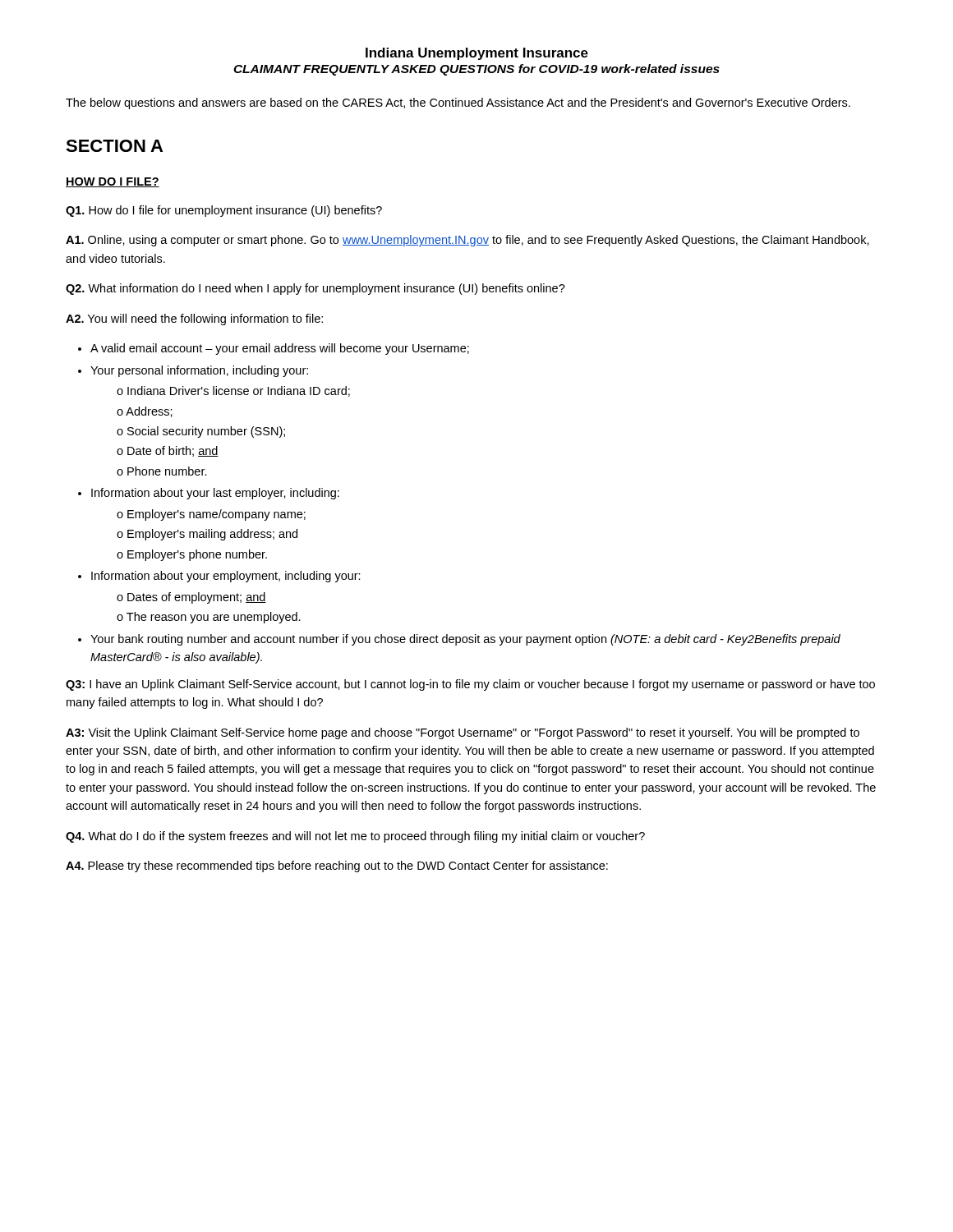Locate the block starting "Q4. What do I do if"
The image size is (953, 1232).
476,836
